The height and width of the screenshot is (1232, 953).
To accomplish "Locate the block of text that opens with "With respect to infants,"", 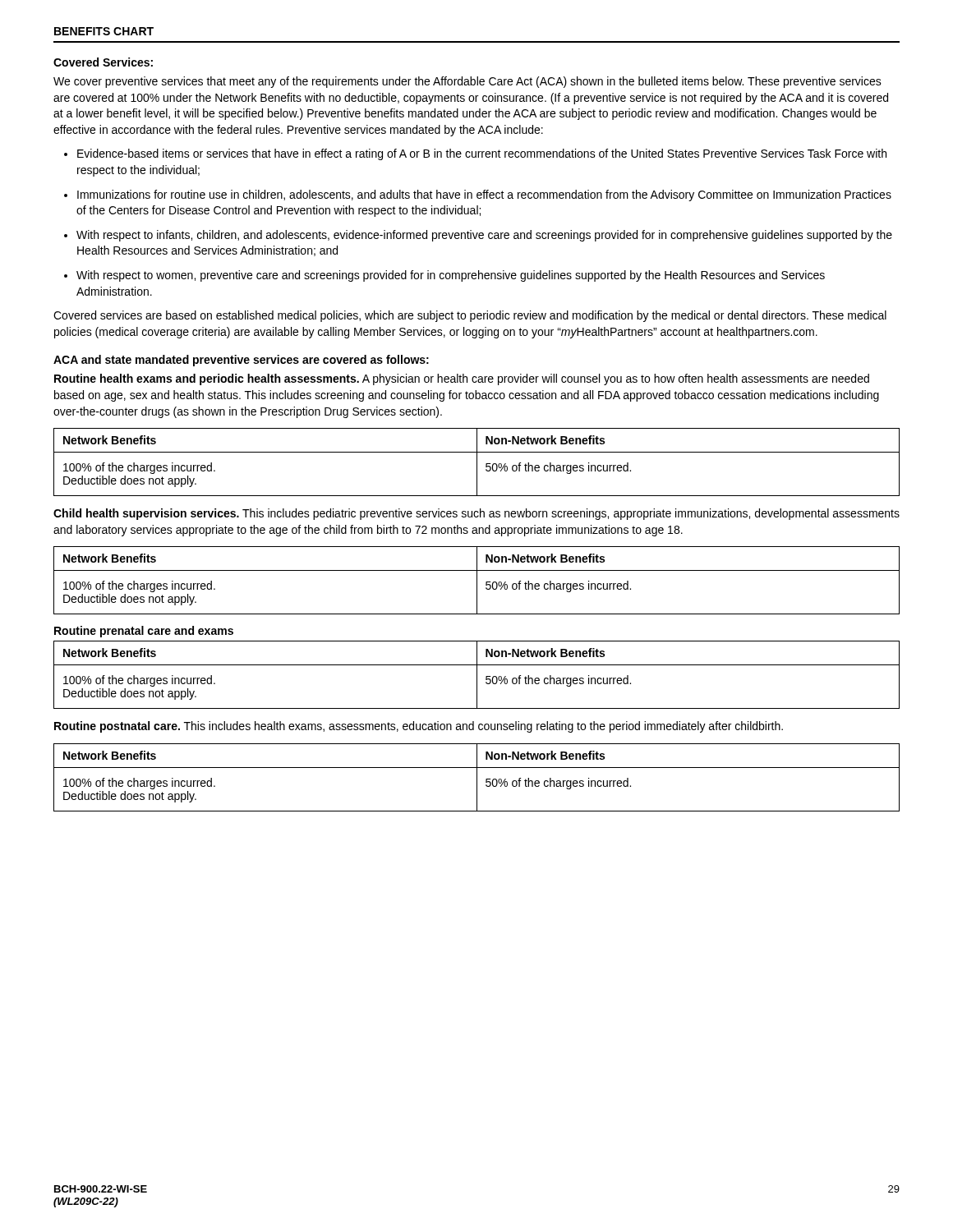I will (476, 243).
